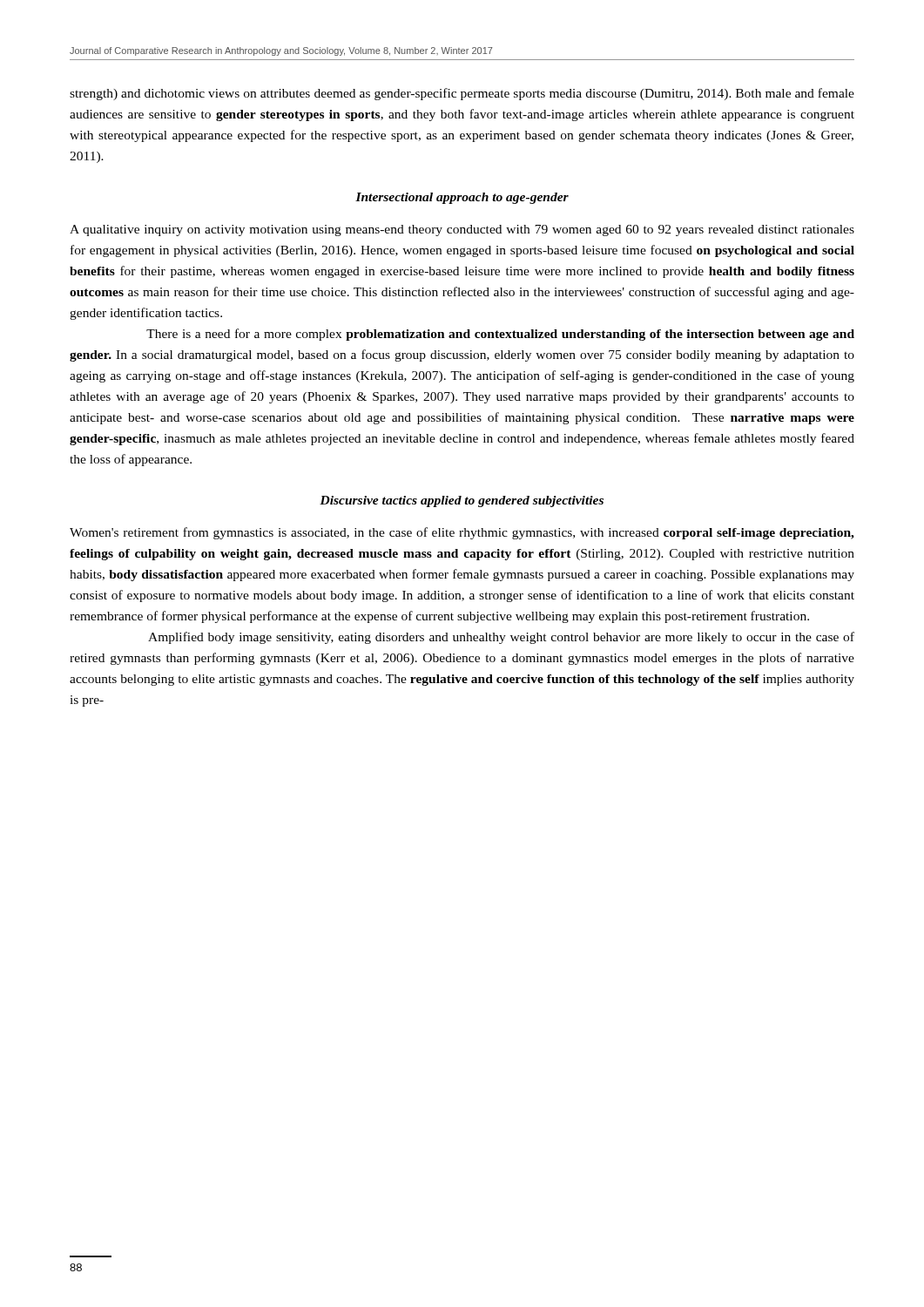Navigate to the text starting "A qualitative inquiry on activity motivation using"
924x1307 pixels.
click(x=462, y=344)
